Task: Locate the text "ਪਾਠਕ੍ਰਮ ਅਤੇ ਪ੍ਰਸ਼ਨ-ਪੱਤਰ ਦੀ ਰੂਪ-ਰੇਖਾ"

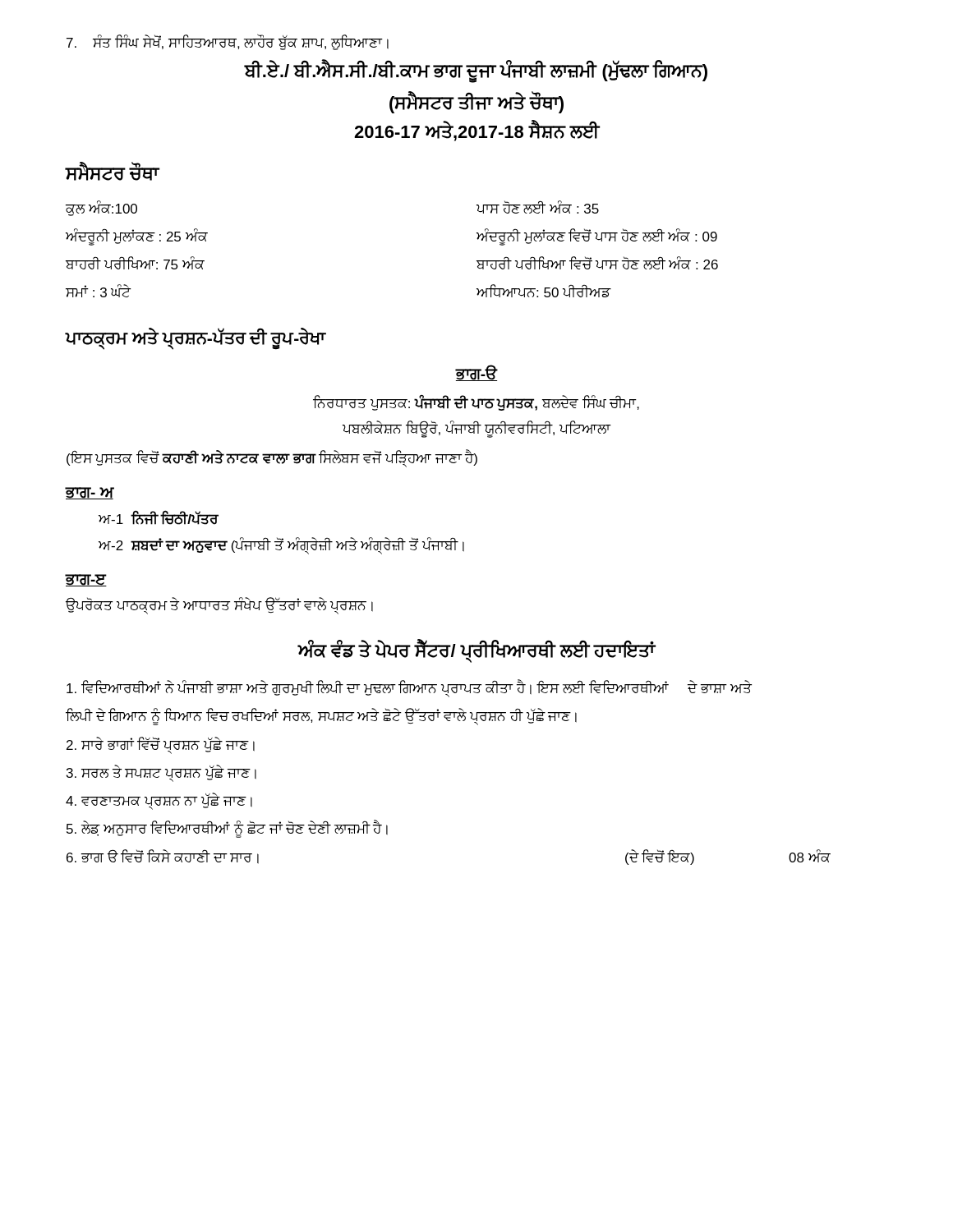Action: tap(196, 338)
